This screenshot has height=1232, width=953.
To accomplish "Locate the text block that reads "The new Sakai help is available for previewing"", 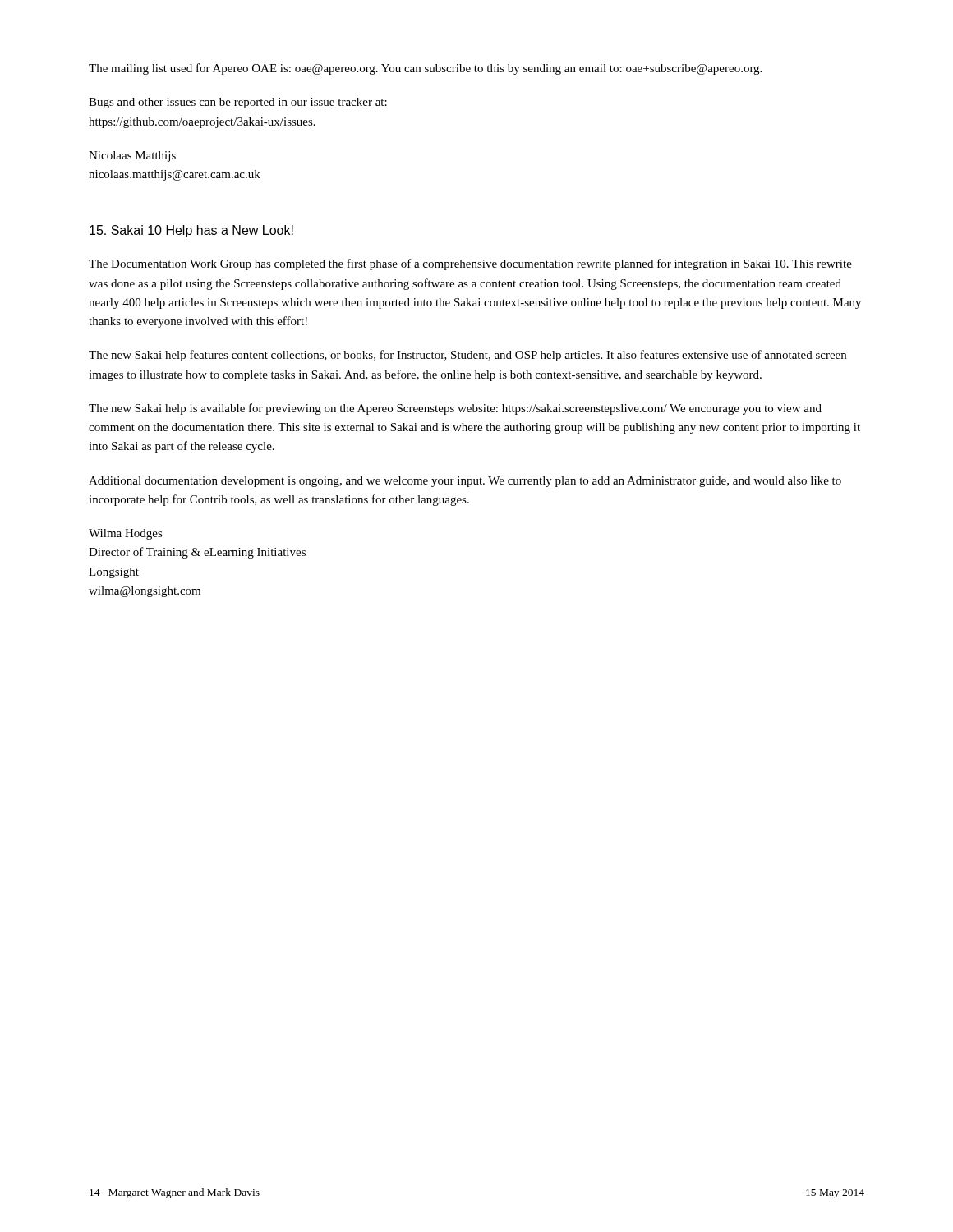I will (x=474, y=427).
